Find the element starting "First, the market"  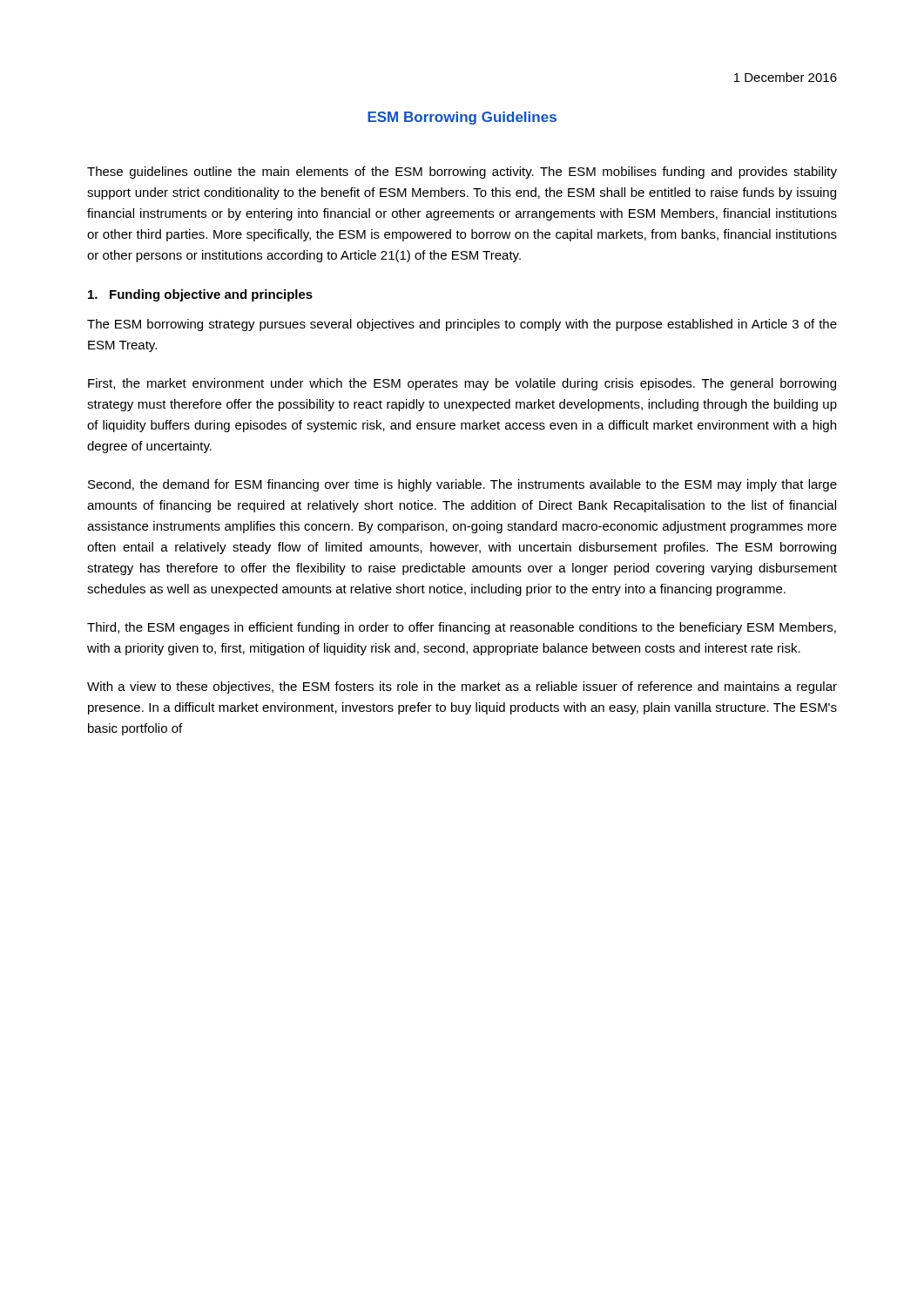[462, 414]
